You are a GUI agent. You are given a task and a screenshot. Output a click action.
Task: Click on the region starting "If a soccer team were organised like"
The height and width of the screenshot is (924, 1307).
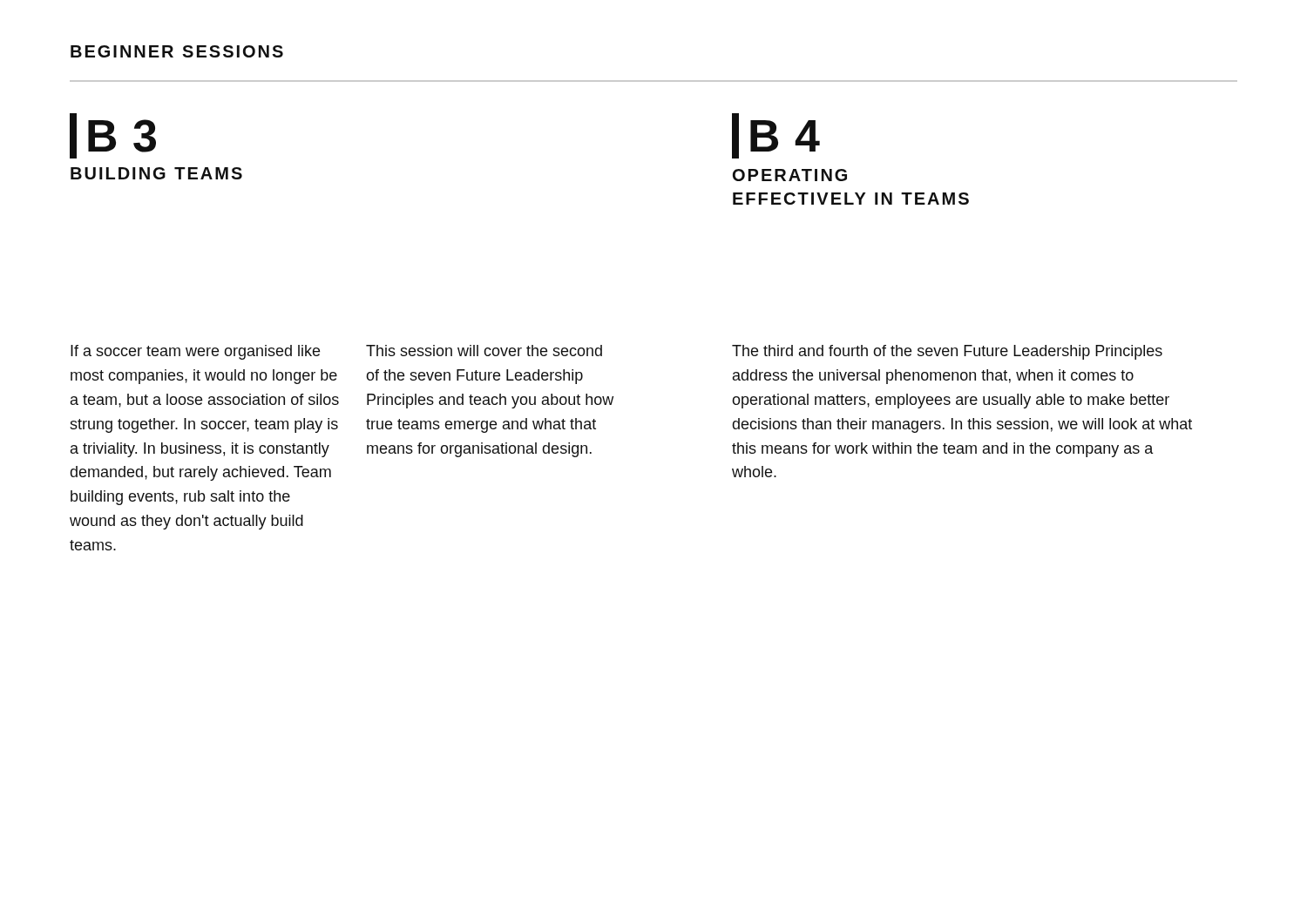204,448
